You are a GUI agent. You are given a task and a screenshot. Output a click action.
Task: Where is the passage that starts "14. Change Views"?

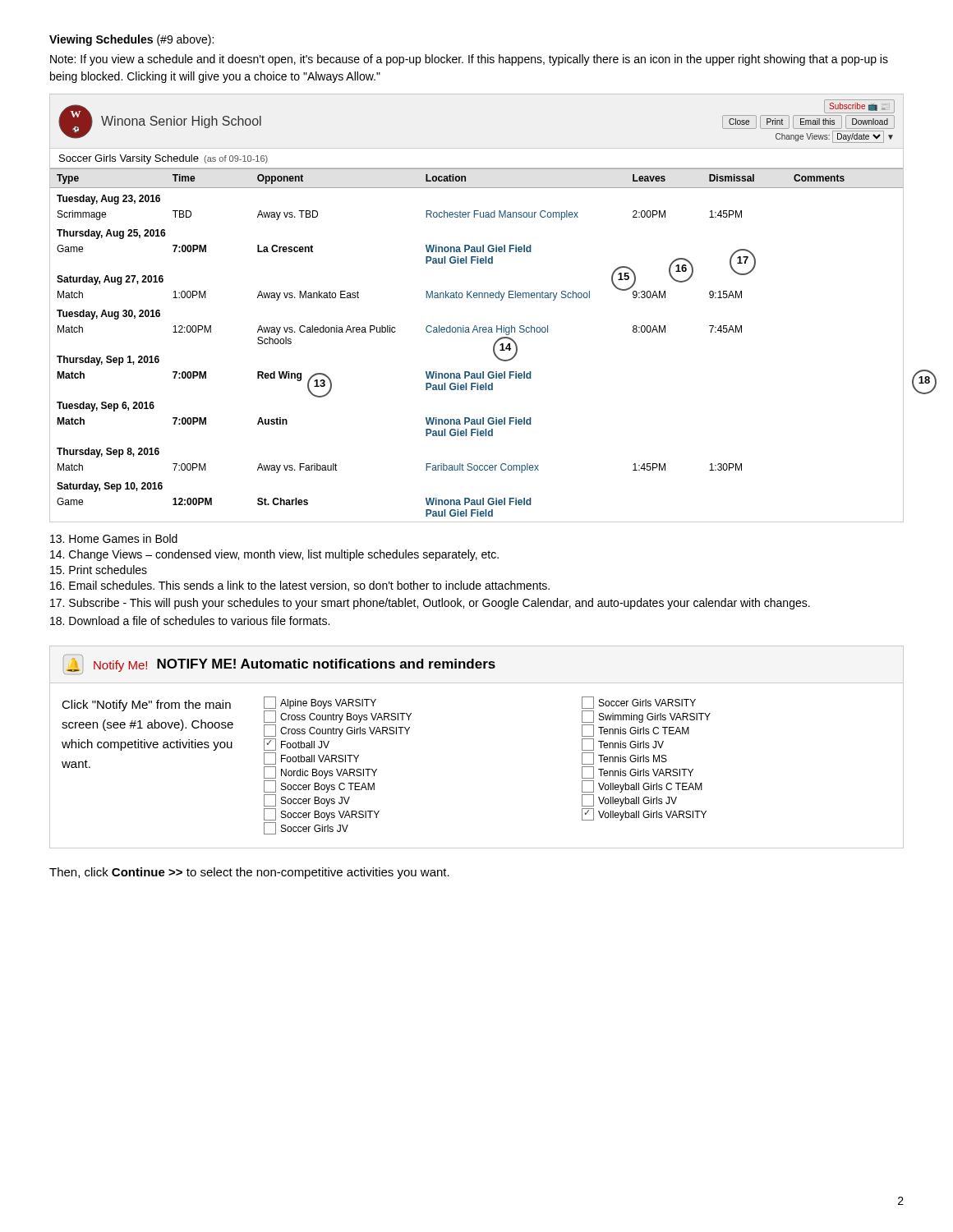(274, 554)
